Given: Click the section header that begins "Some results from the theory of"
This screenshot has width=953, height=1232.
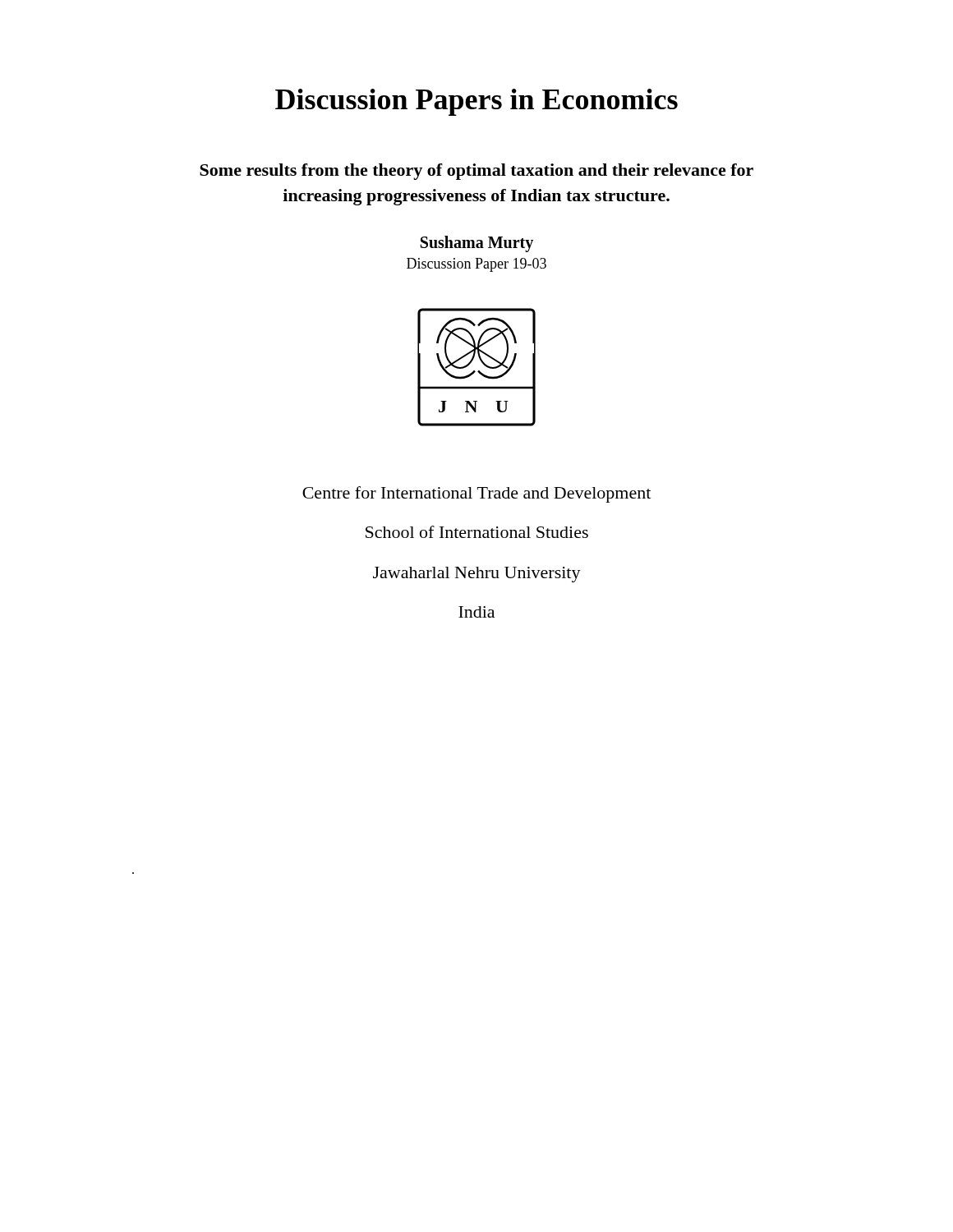Looking at the screenshot, I should (x=476, y=182).
